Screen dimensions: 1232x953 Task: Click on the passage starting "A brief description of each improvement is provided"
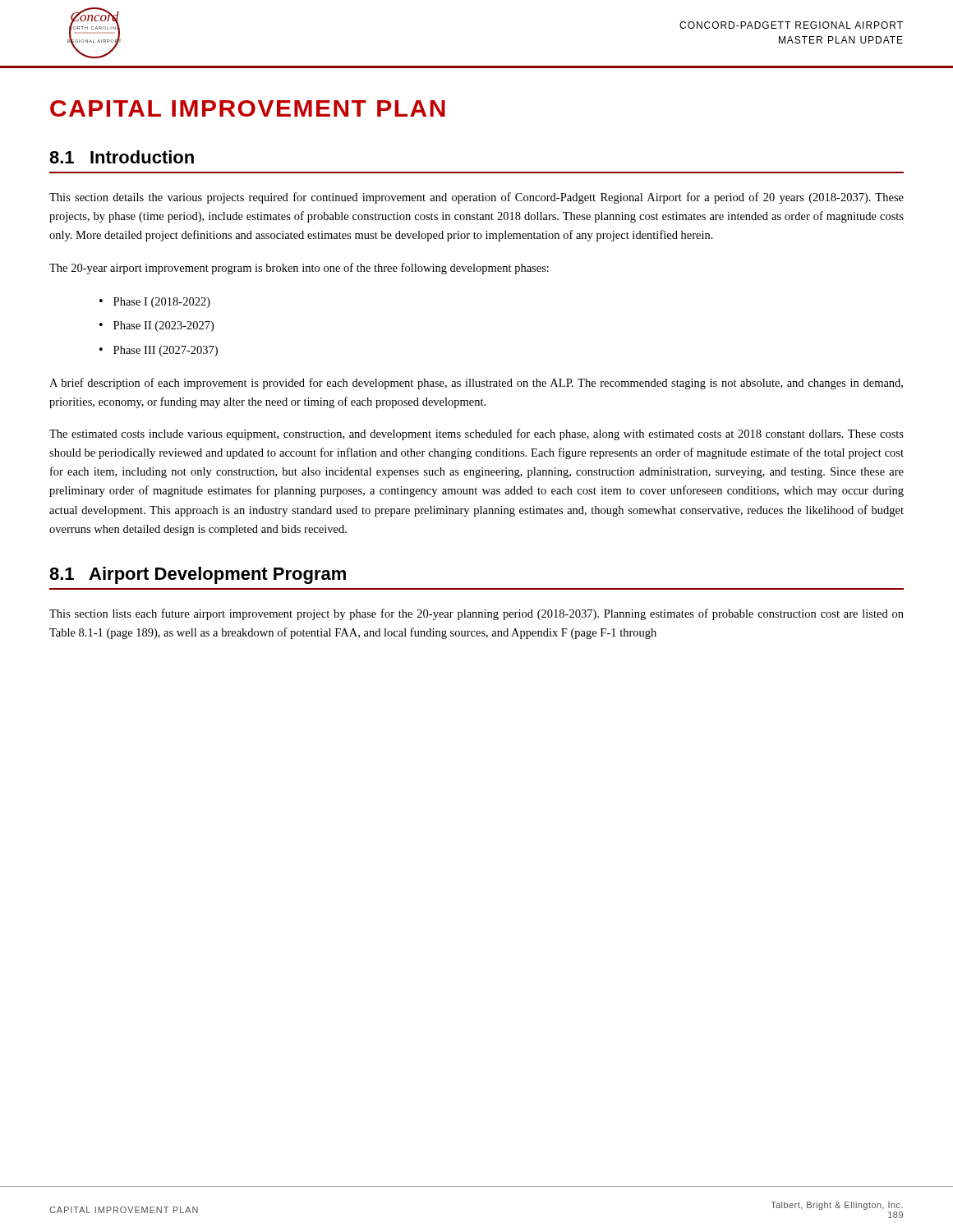point(476,392)
